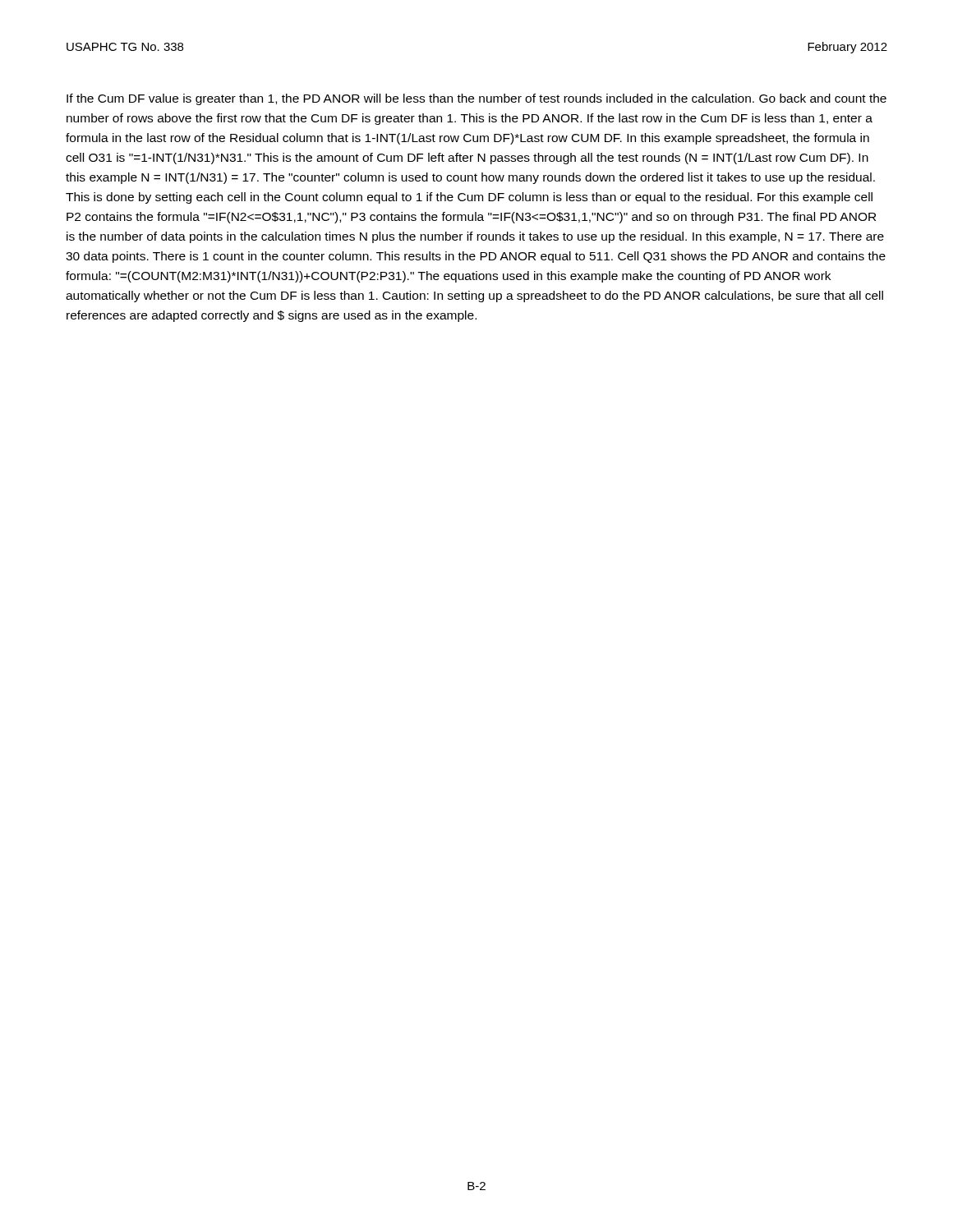Click on the text block starting "If the Cum DF value is greater"

coord(476,207)
